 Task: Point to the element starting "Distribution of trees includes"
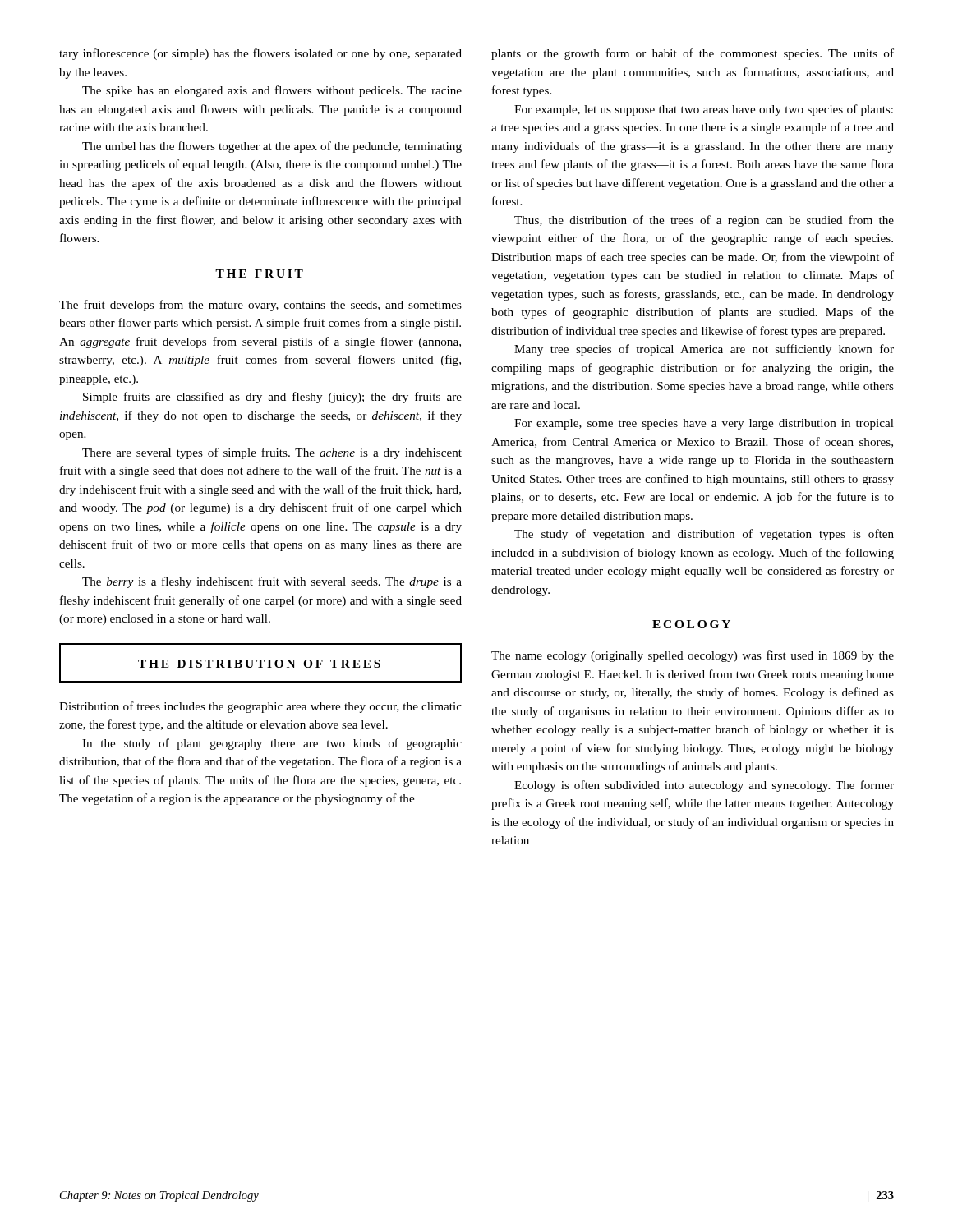tap(260, 752)
